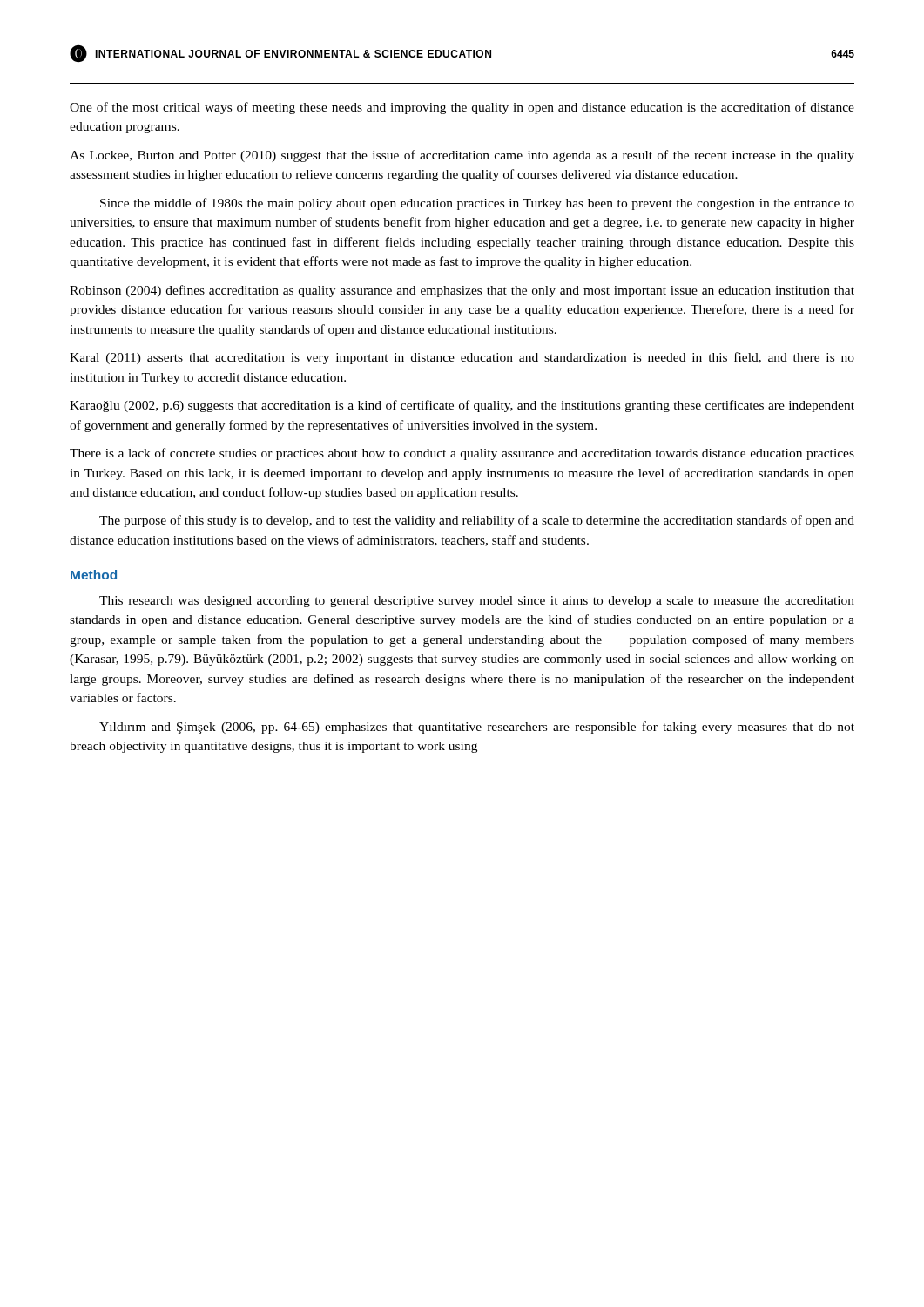Point to the block beginning "As Lockee, Burton and Potter (2010)"

coord(462,164)
